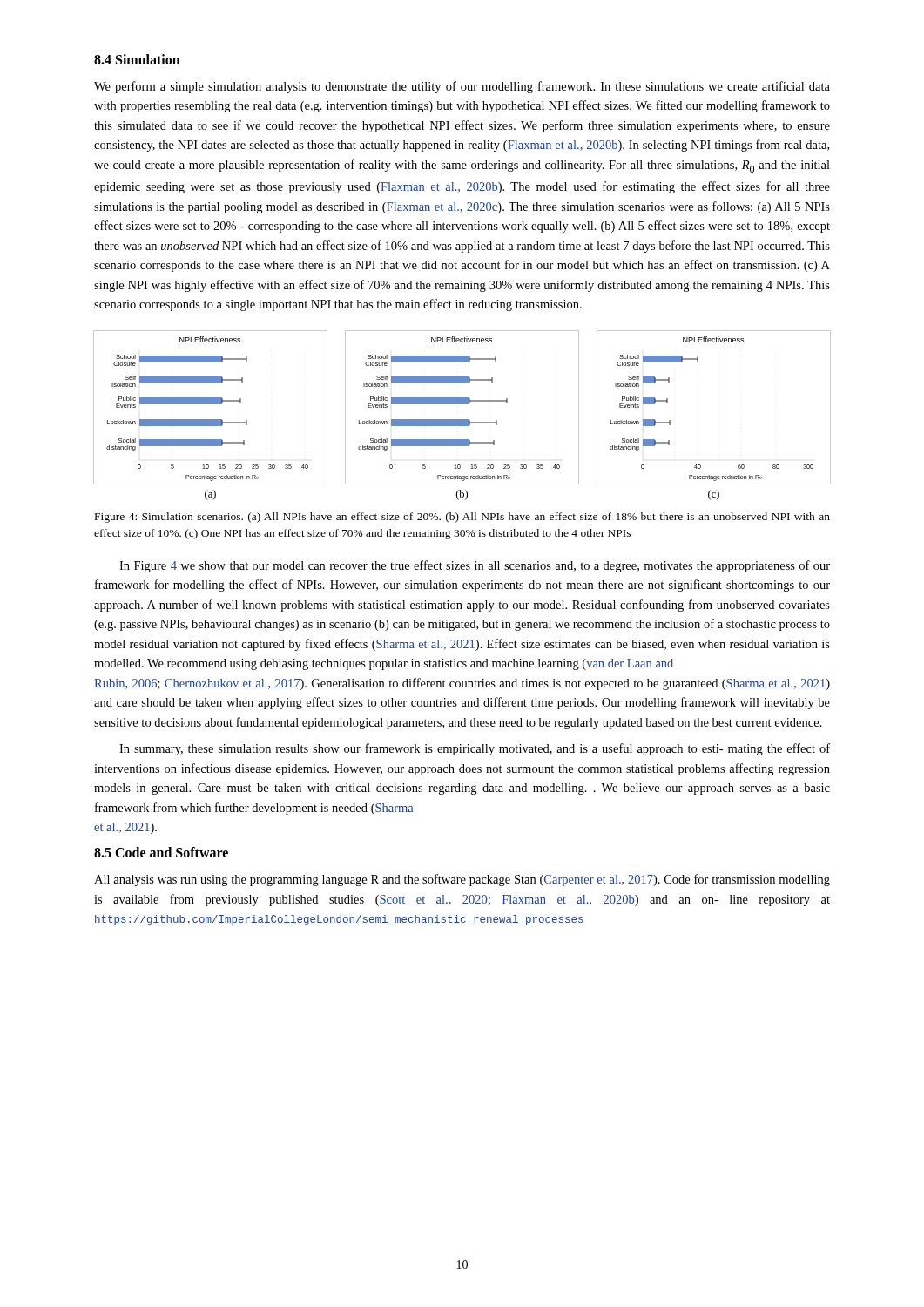The image size is (924, 1307).
Task: Click on the passage starting "Figure 4: Simulation scenarios."
Action: coord(462,525)
